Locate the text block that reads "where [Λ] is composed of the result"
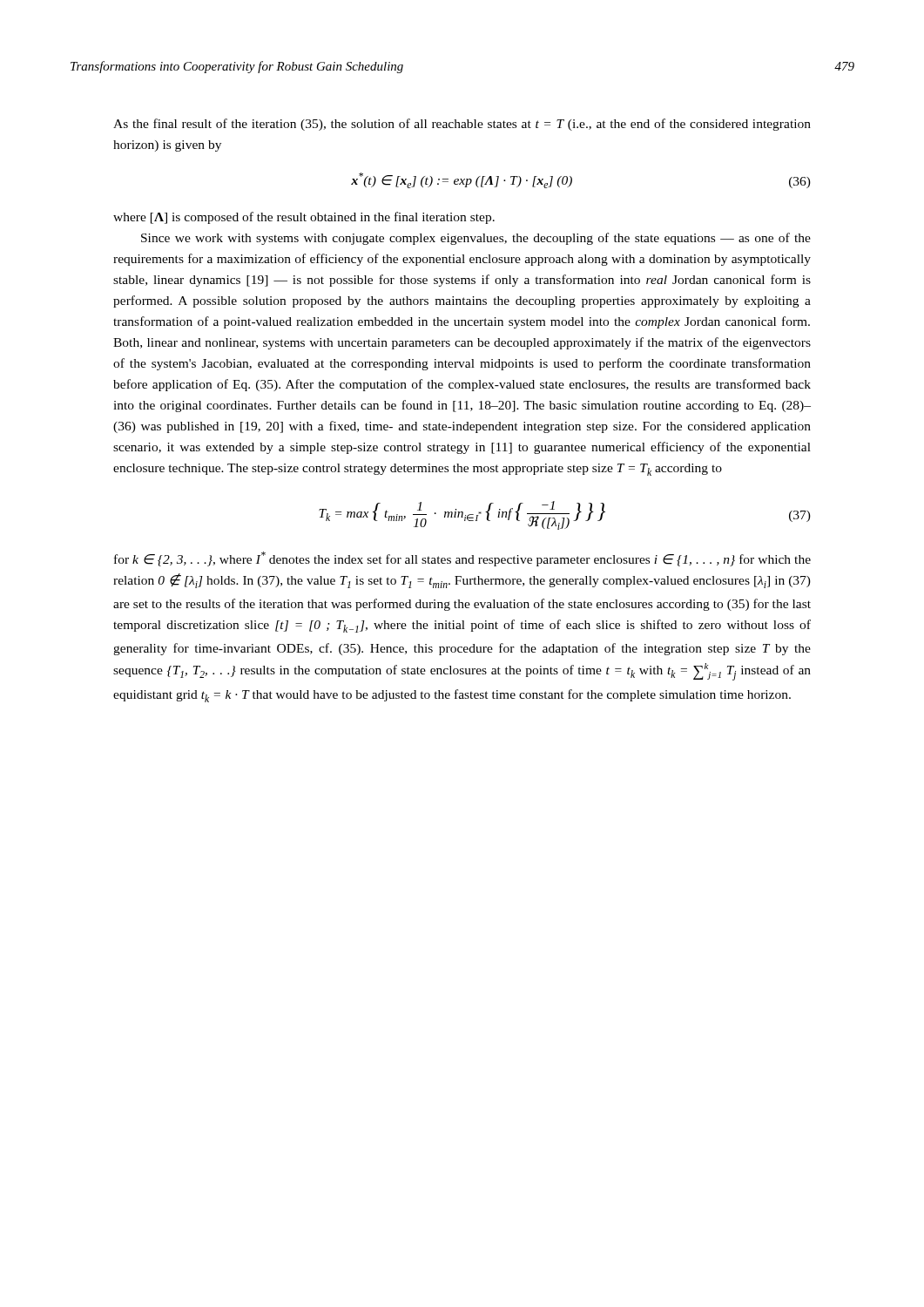The image size is (924, 1307). click(462, 344)
